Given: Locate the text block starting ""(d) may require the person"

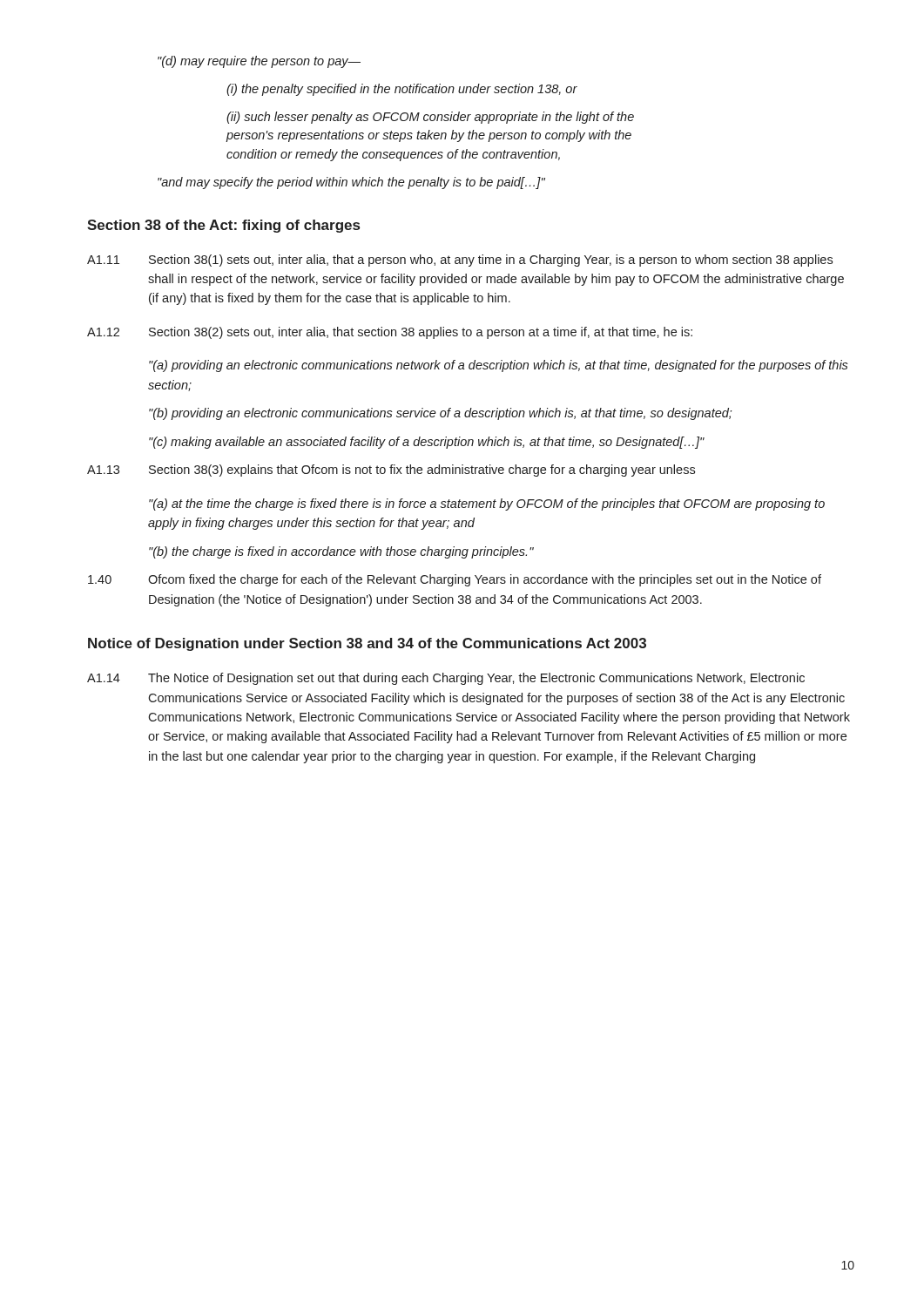Looking at the screenshot, I should click(259, 62).
